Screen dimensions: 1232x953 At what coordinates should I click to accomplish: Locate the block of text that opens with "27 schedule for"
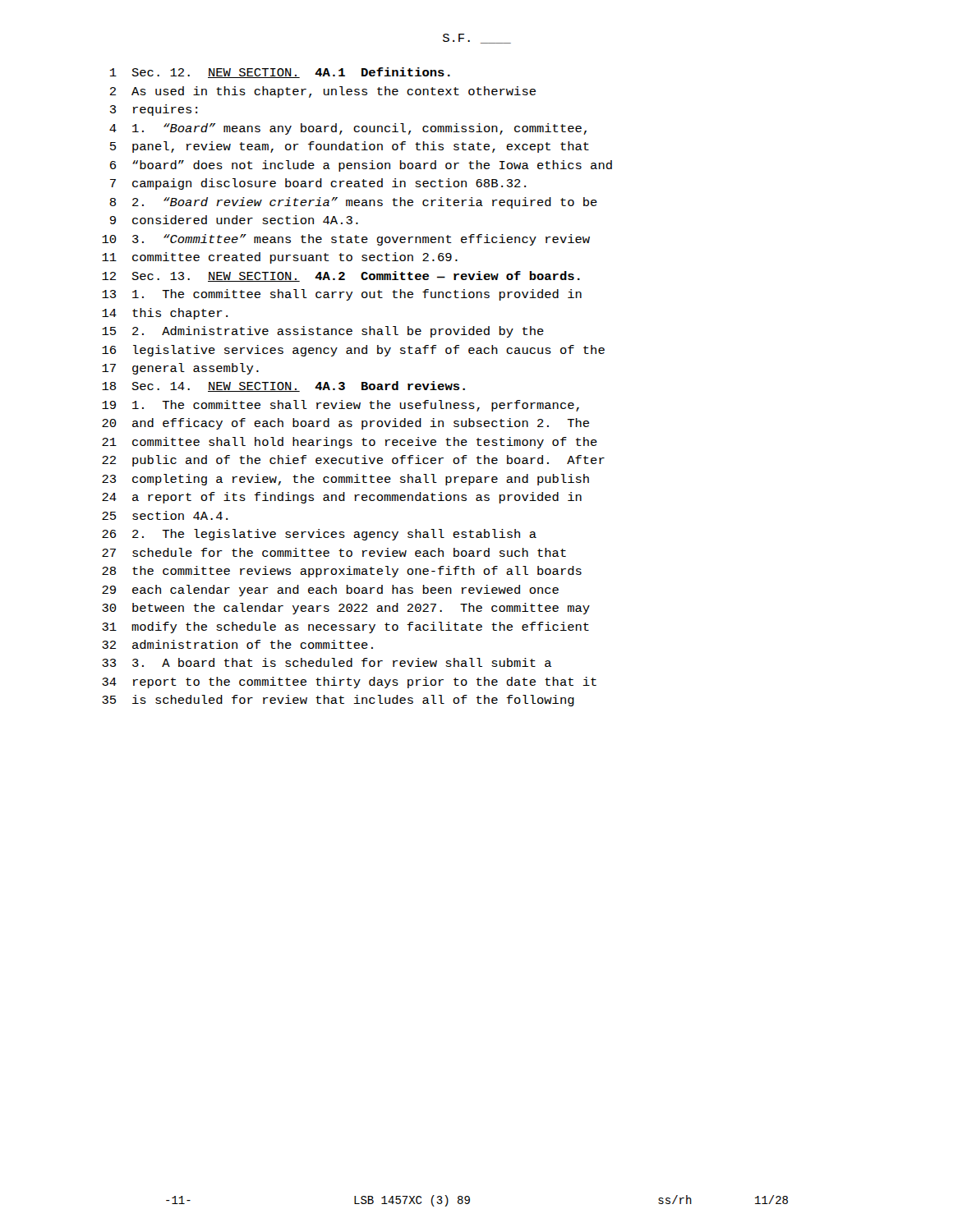pos(481,554)
